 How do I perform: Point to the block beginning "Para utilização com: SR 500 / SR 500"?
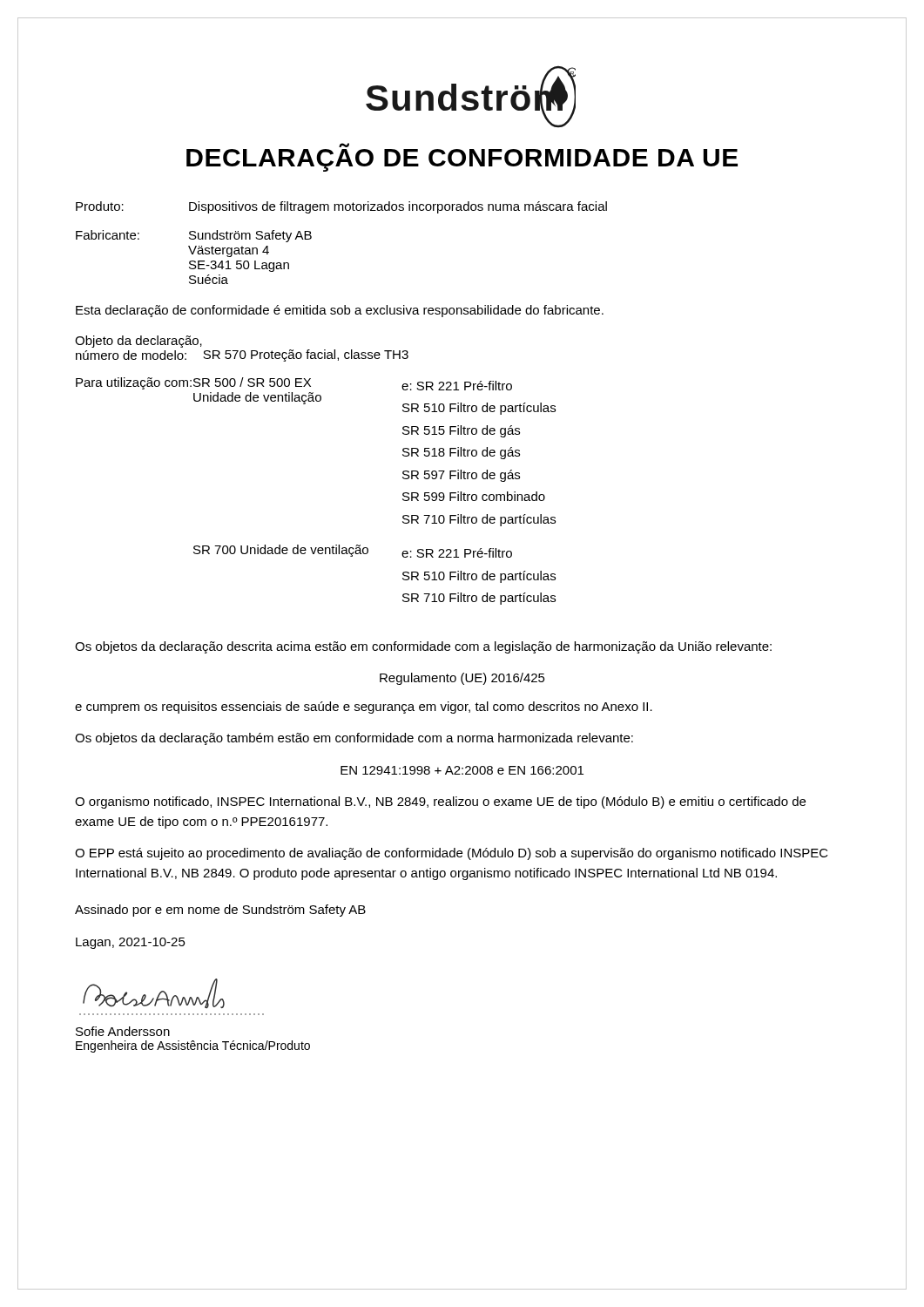click(462, 498)
